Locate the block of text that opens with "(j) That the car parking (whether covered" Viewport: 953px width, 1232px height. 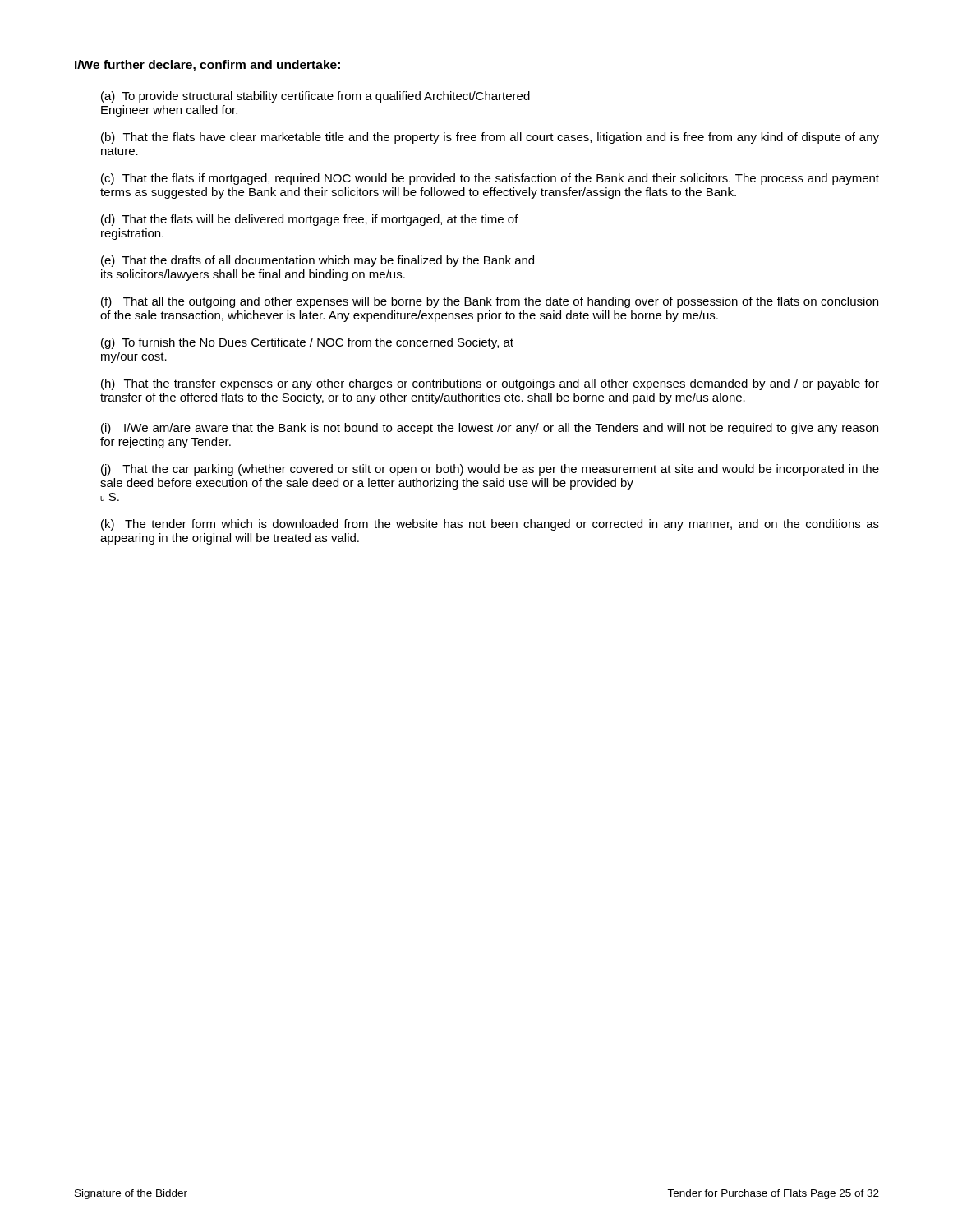(490, 483)
